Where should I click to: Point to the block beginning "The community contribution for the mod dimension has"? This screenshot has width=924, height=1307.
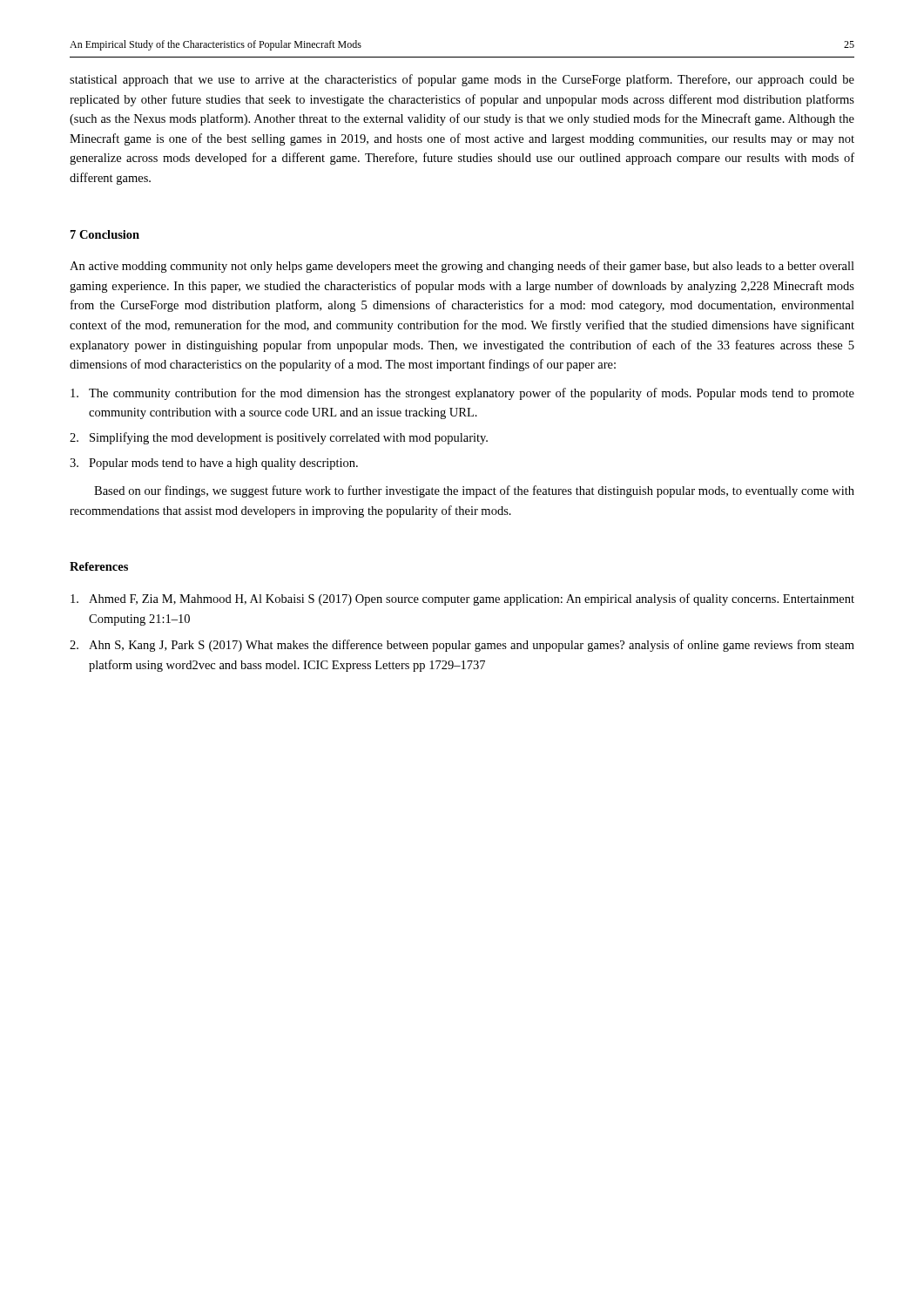462,403
